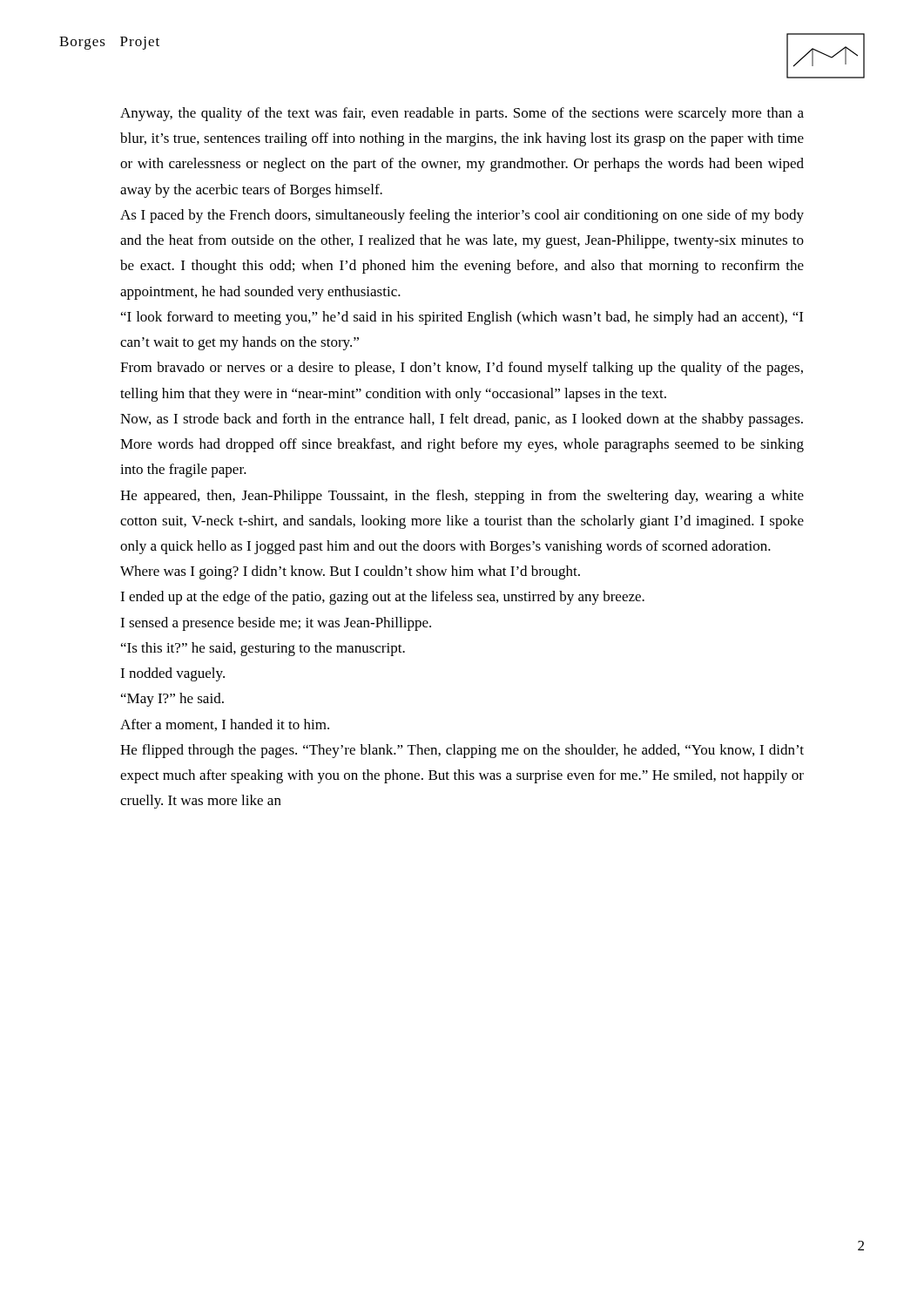Where is the passage that starts "I sensed a presence beside me; it"?
Viewport: 924px width, 1307px height.
click(x=276, y=622)
